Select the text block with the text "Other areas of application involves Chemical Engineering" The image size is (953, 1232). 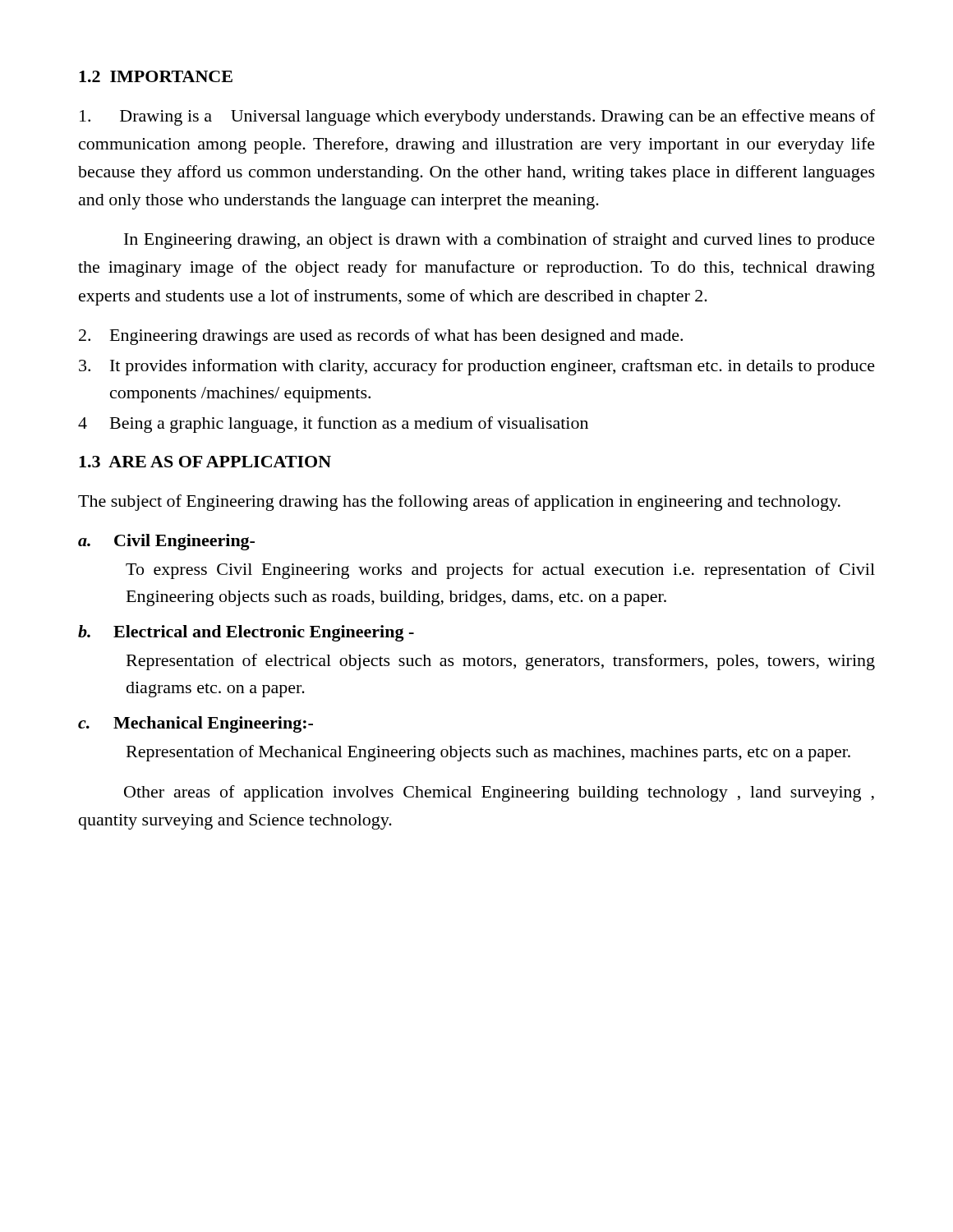(476, 806)
